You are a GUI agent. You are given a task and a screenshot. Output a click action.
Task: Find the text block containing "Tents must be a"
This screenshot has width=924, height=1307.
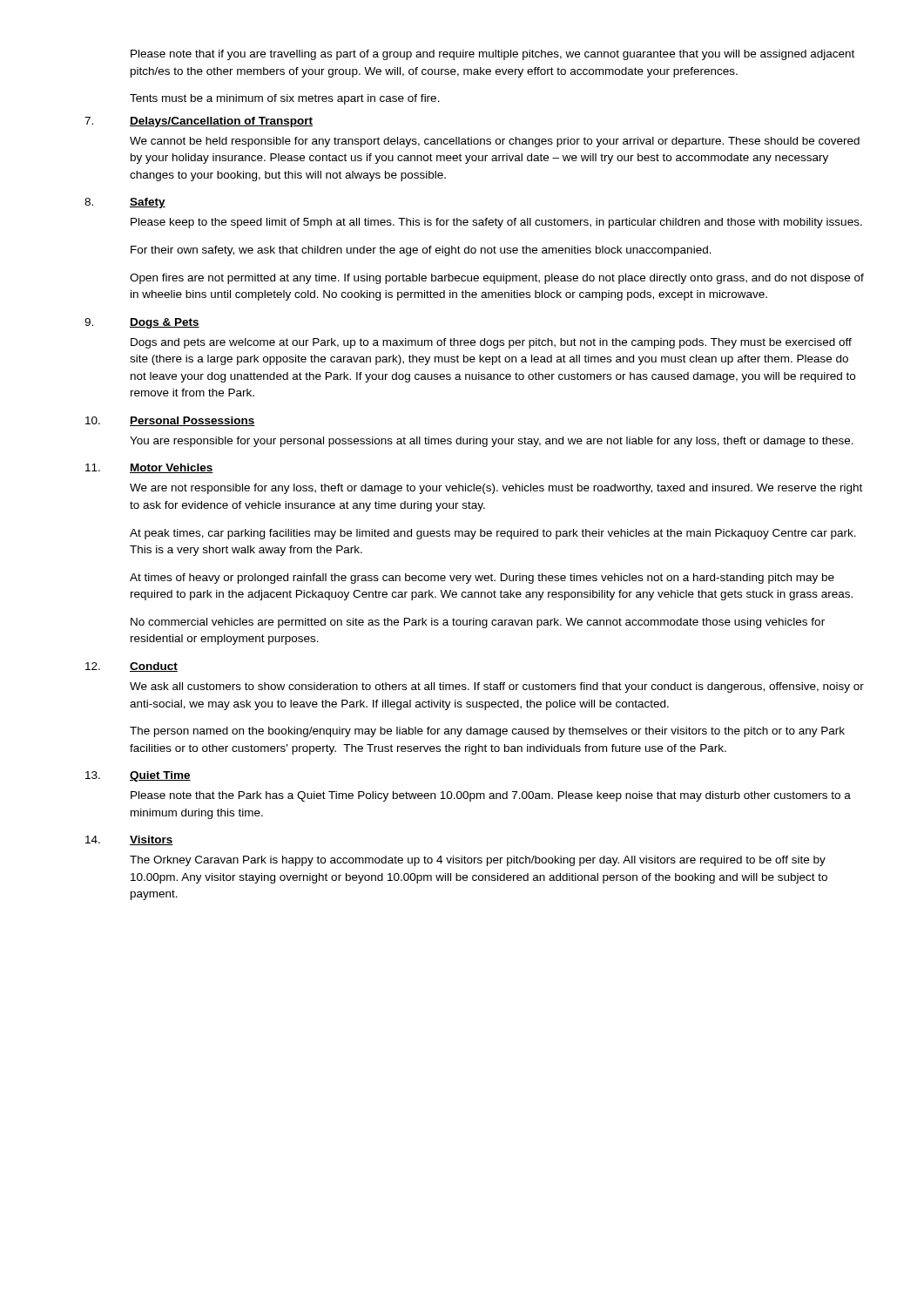click(x=285, y=98)
